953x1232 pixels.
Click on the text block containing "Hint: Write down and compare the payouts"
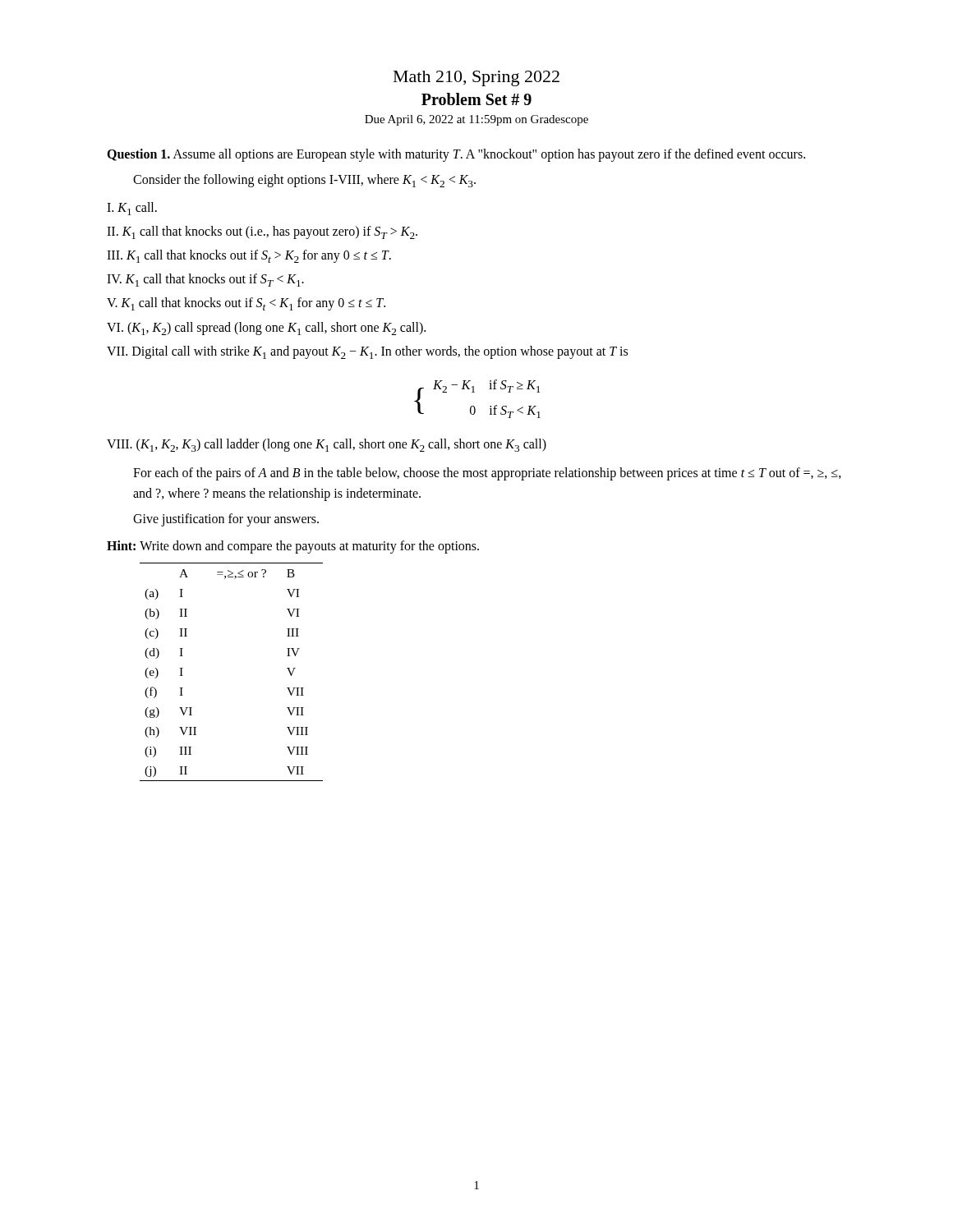coord(293,546)
